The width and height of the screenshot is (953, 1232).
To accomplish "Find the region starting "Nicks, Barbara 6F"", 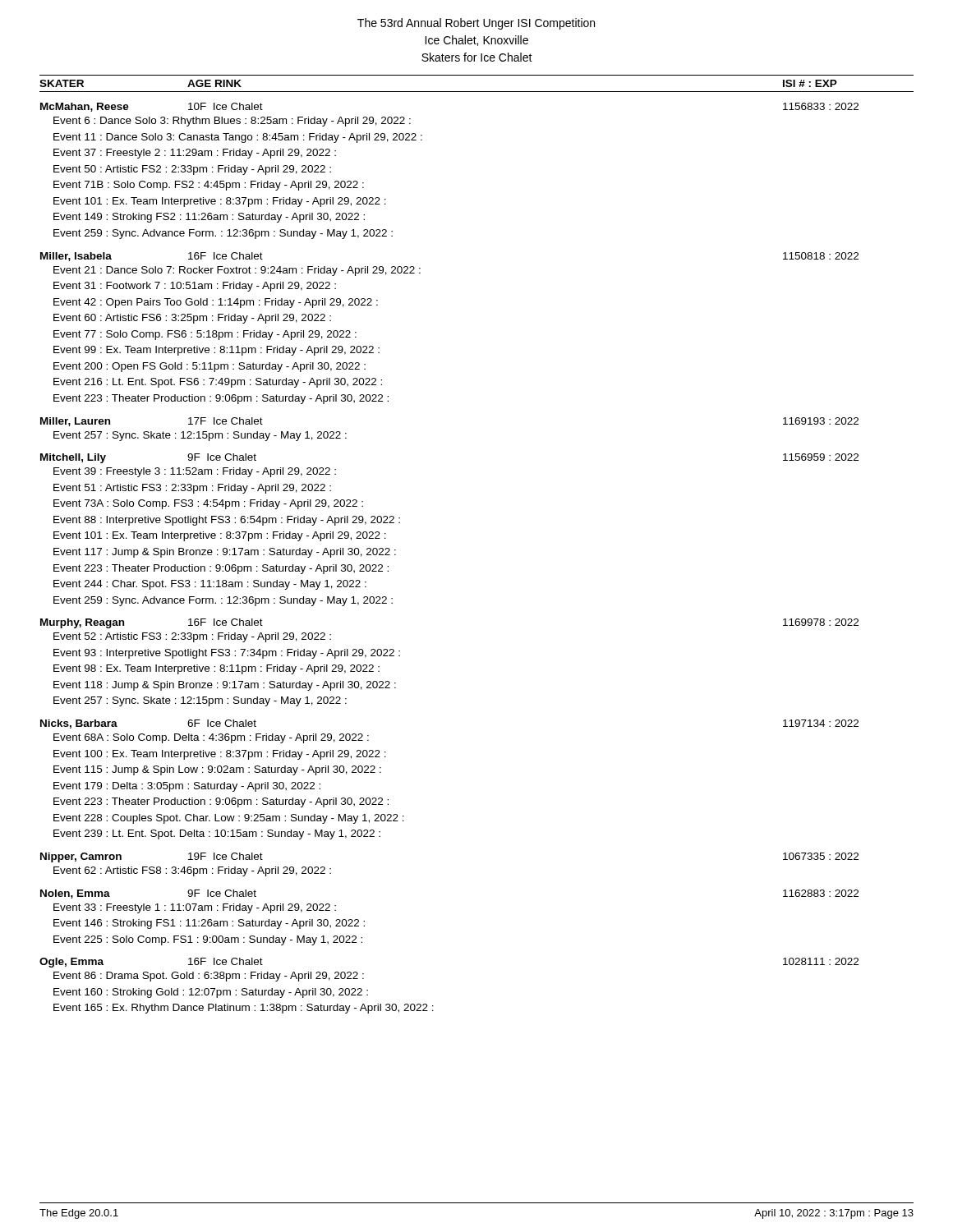I will click(x=84, y=724).
